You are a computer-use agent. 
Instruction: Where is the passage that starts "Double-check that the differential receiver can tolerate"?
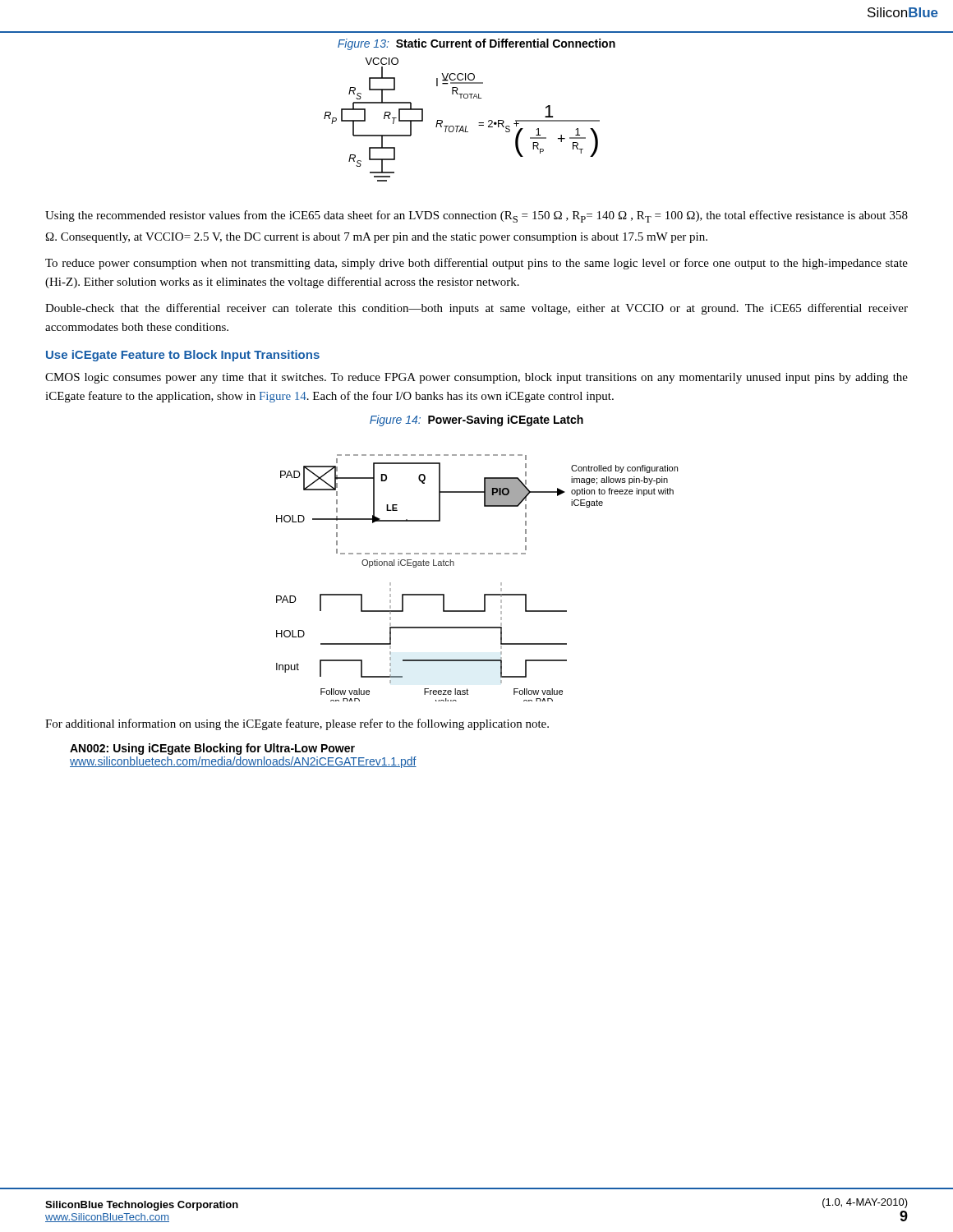point(476,317)
